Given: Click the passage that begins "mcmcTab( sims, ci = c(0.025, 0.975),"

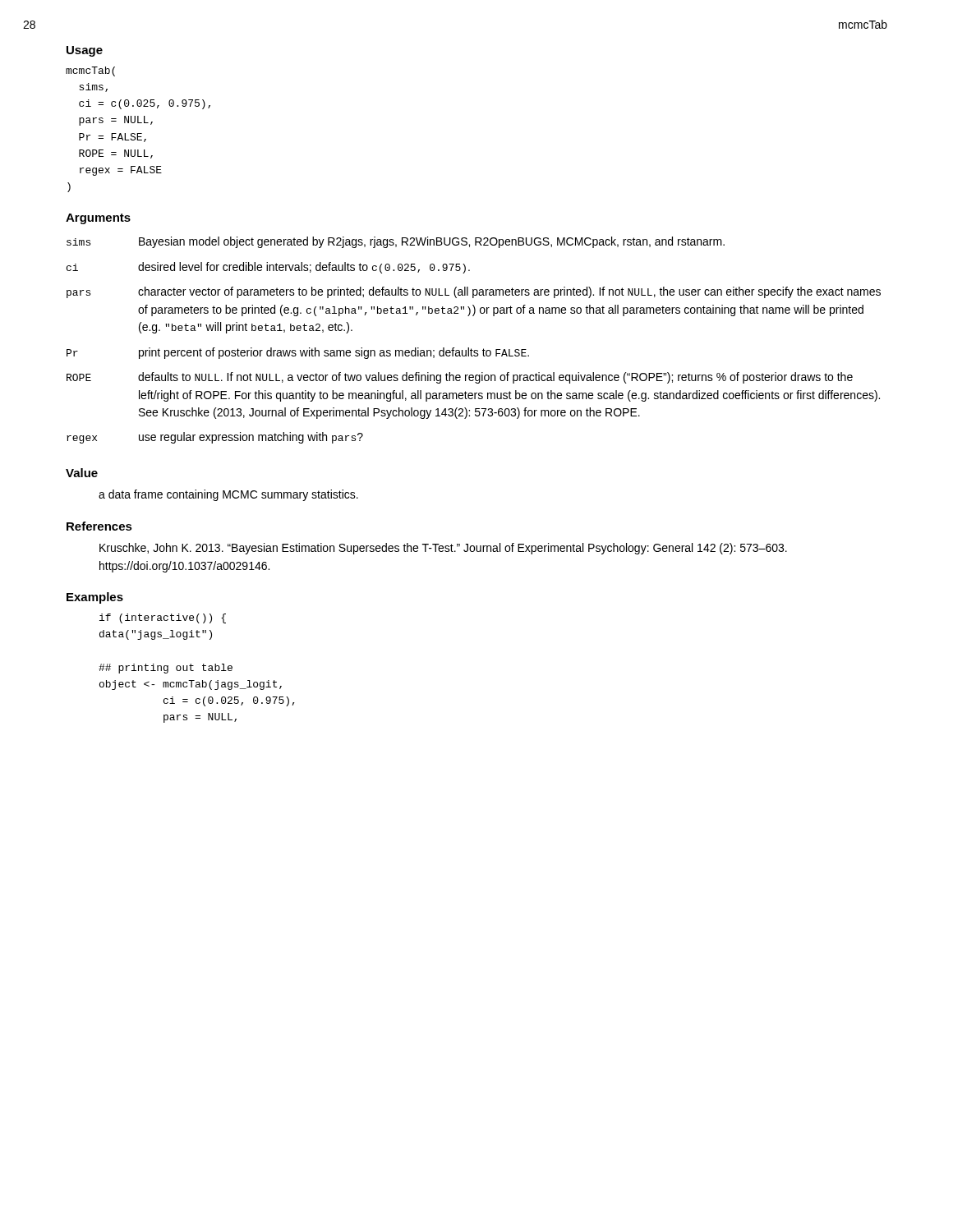Looking at the screenshot, I should pos(90,71).
